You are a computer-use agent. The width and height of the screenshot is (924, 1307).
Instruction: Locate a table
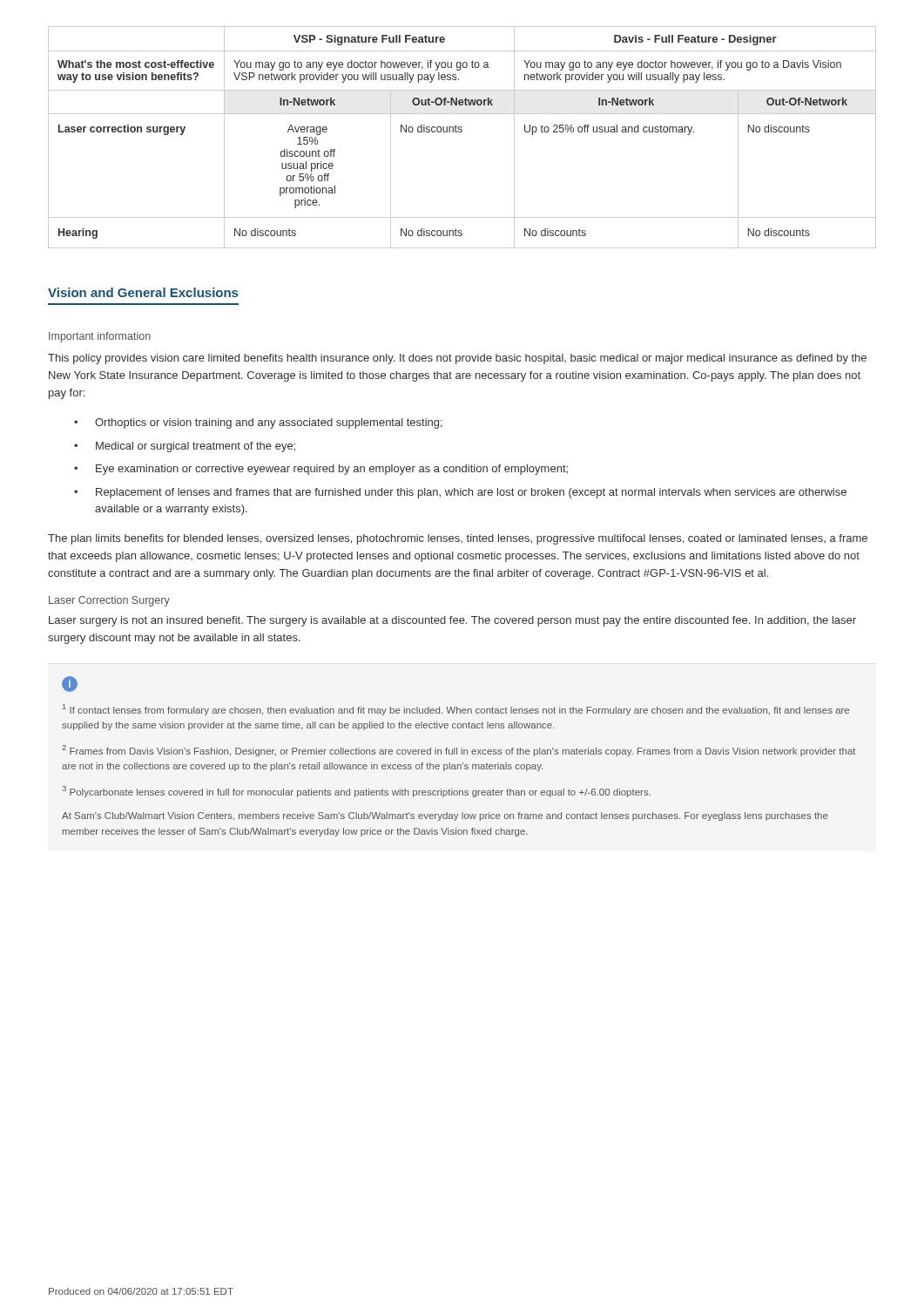coord(462,137)
